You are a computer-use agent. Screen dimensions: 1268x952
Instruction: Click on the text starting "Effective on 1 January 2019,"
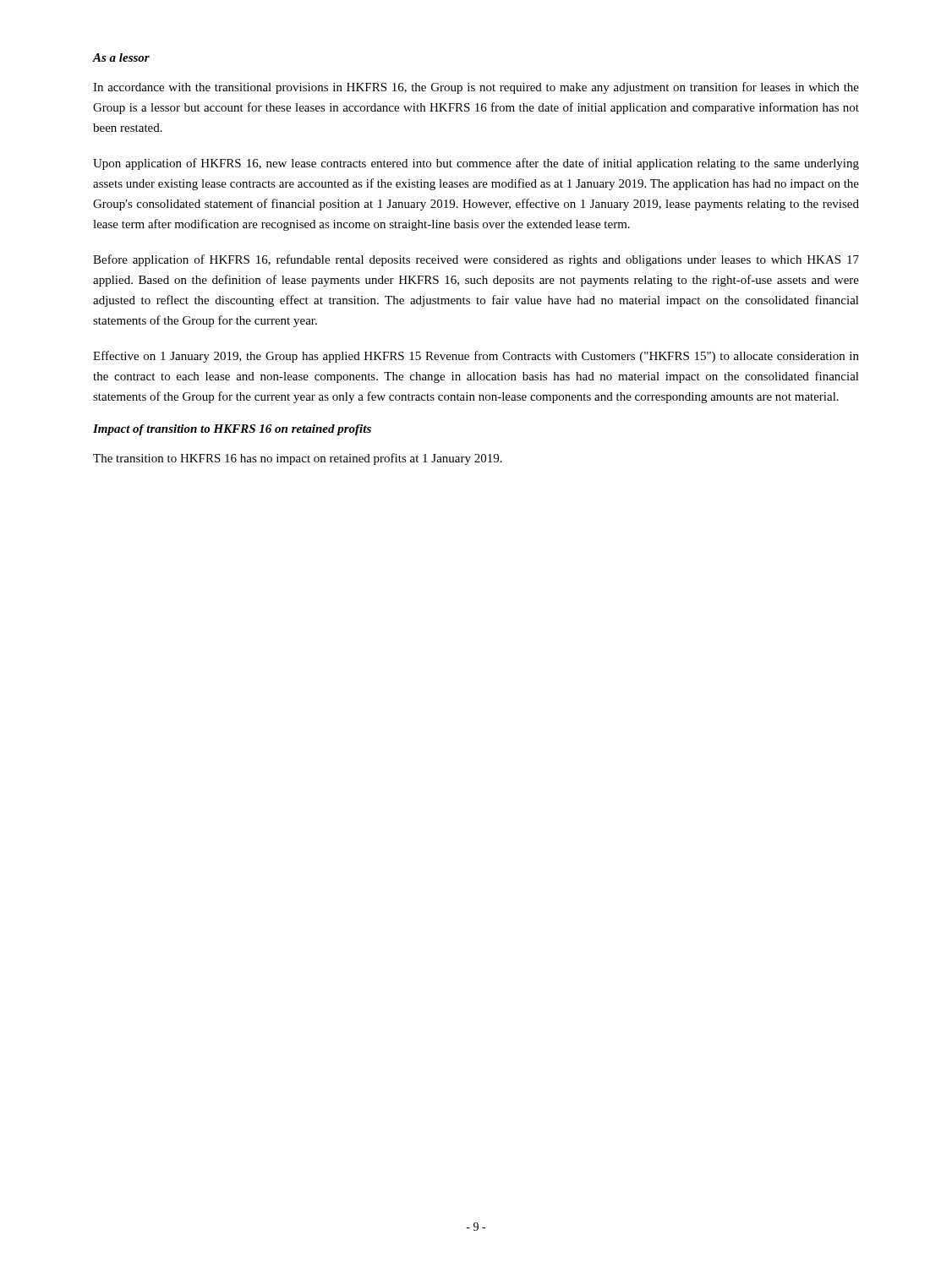pyautogui.click(x=476, y=376)
